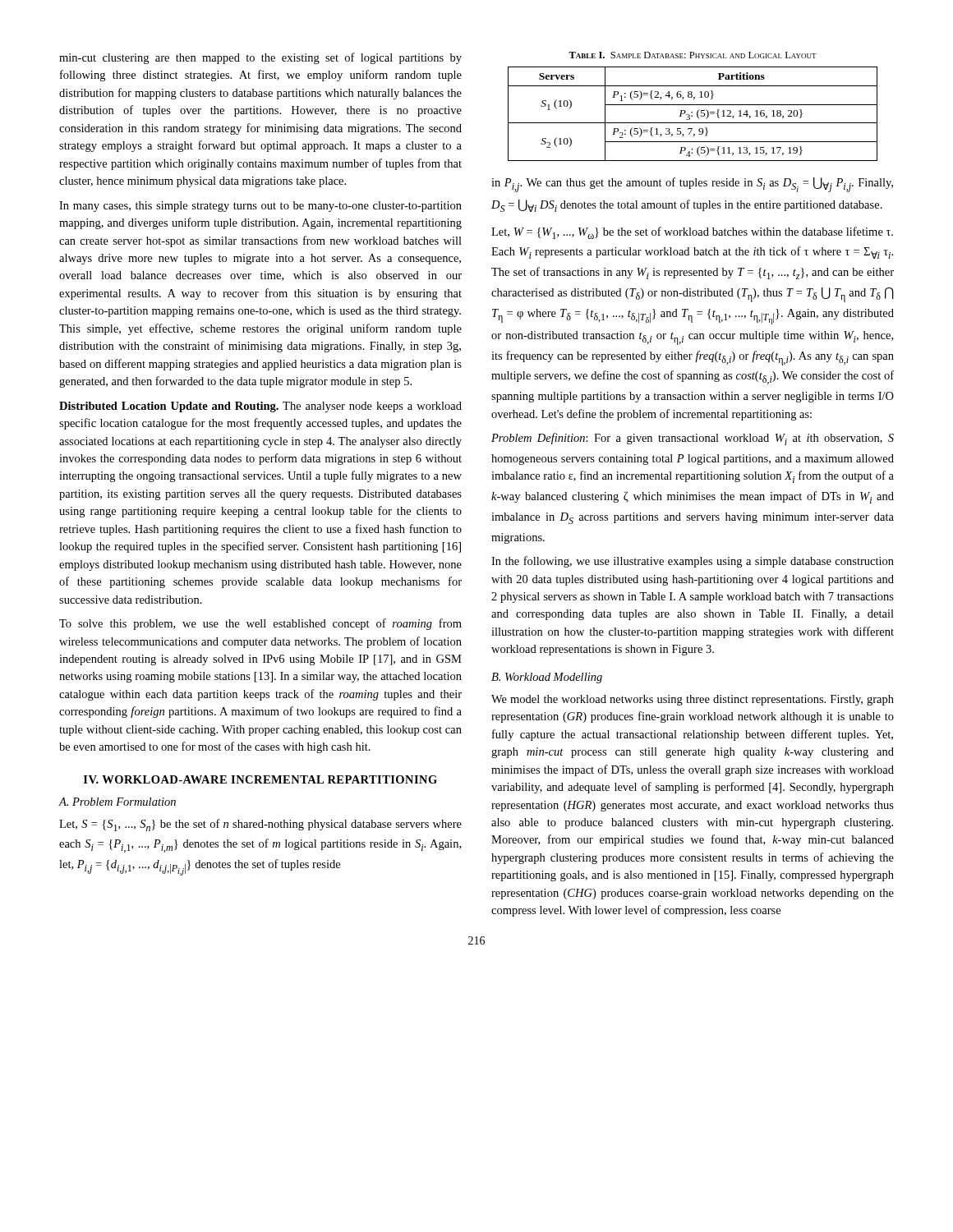Select the table that reads "P 3 : (5)={12, 14,"
The image size is (953, 1232).
(693, 105)
